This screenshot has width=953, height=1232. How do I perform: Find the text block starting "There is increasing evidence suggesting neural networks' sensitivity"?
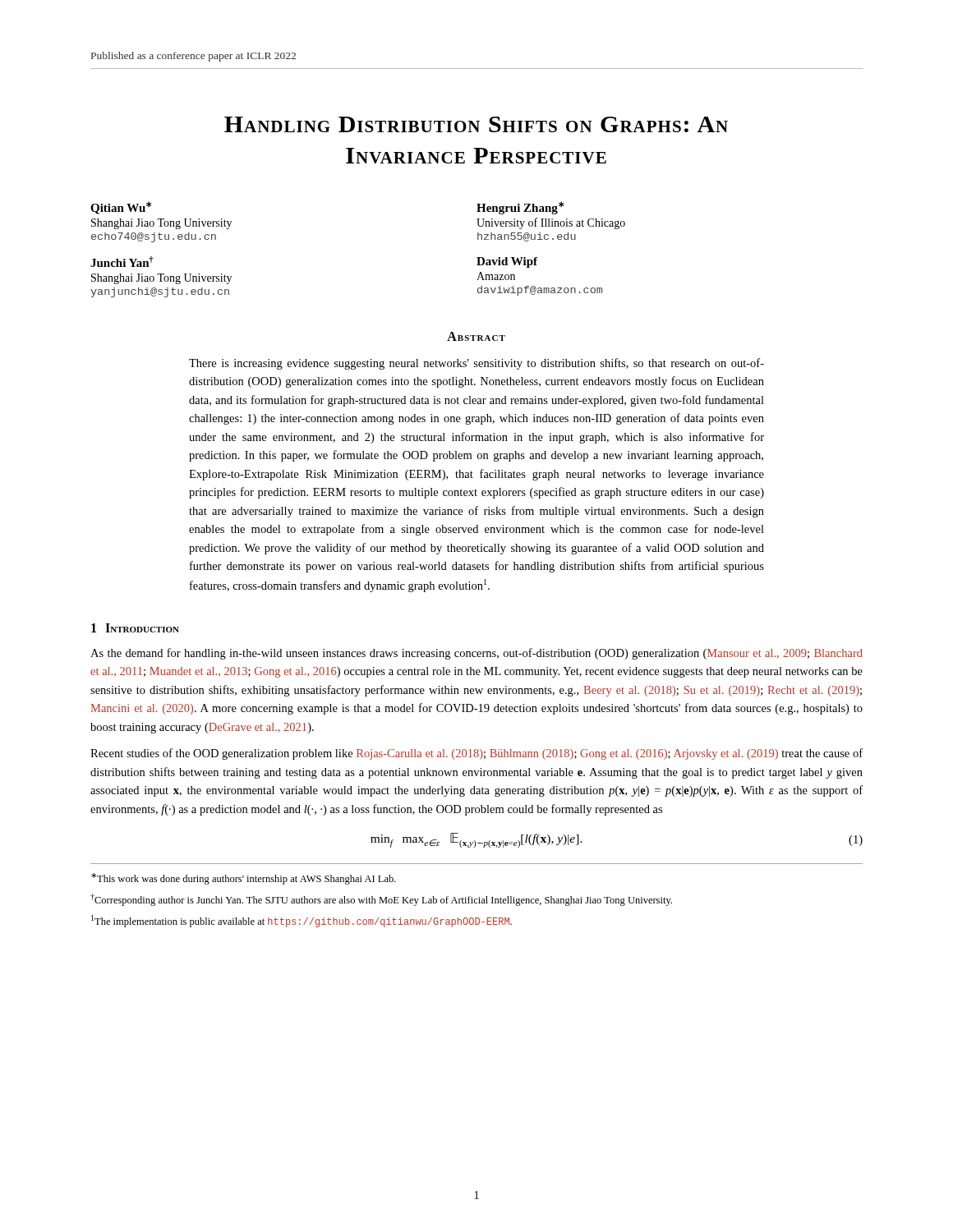(476, 474)
